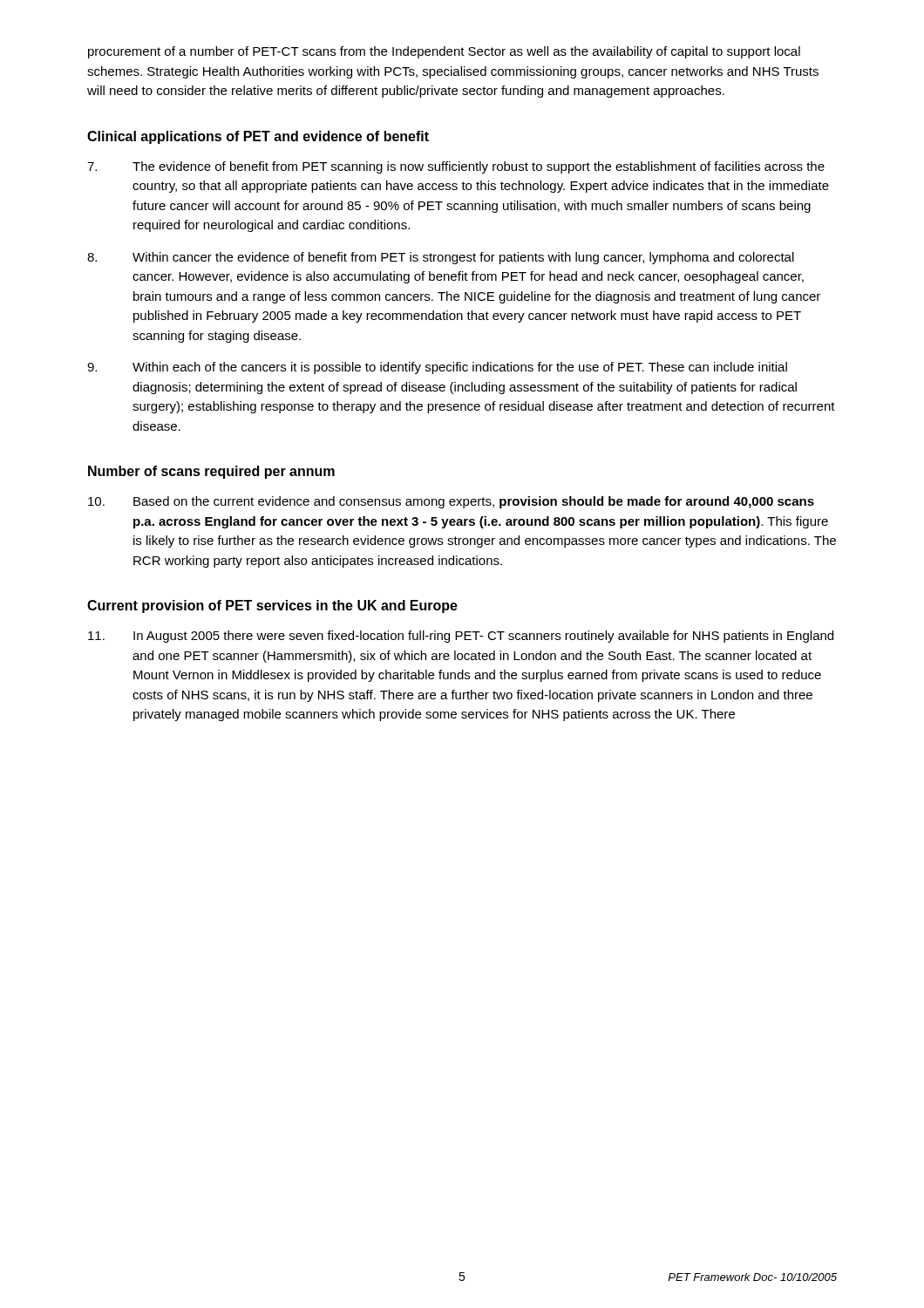Screen dimensions: 1308x924
Task: Find the block on this page that starts "In August 2005 there were seven fixed-location full-ring"
Action: 462,675
